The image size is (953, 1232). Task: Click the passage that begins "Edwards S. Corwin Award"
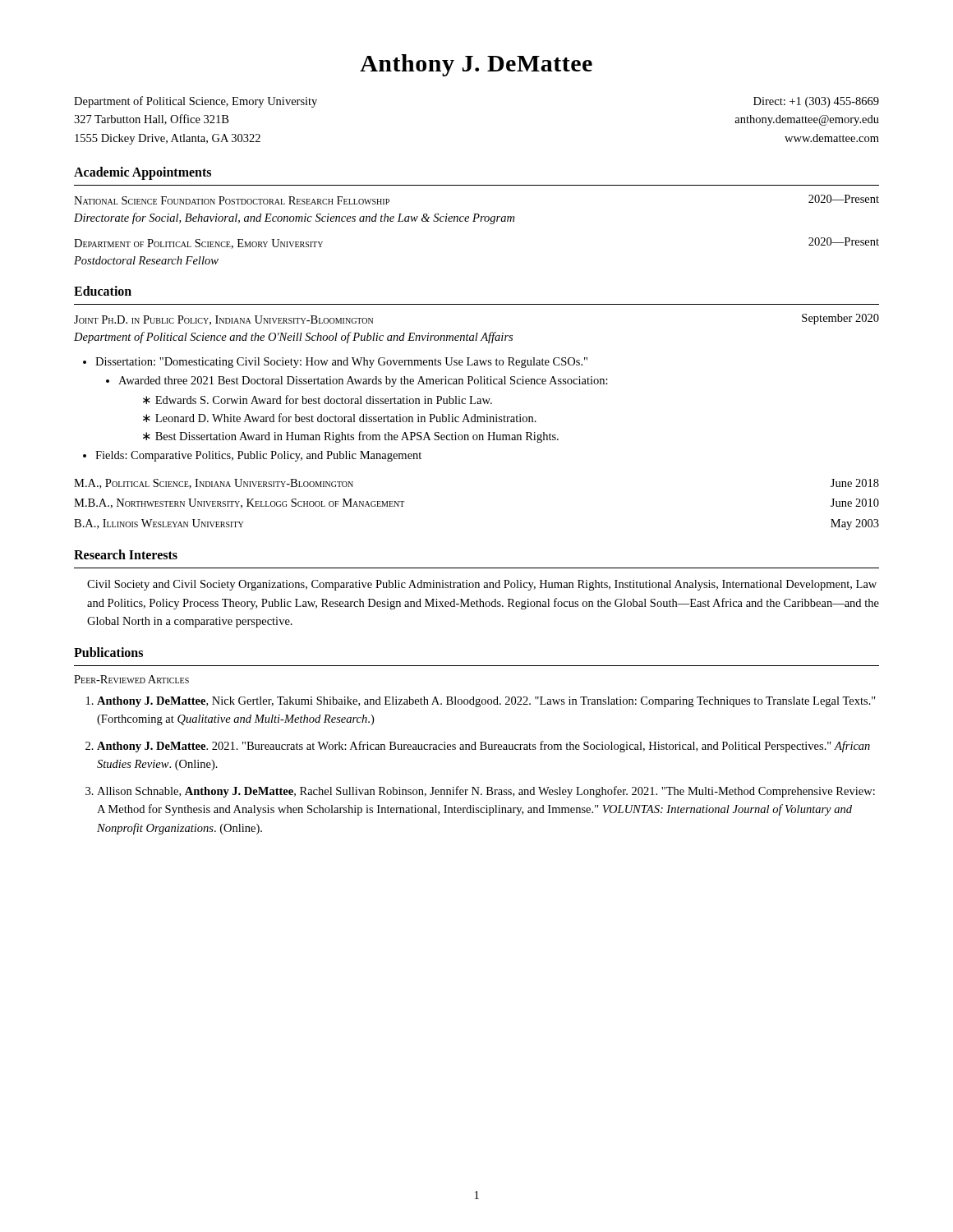pos(324,400)
